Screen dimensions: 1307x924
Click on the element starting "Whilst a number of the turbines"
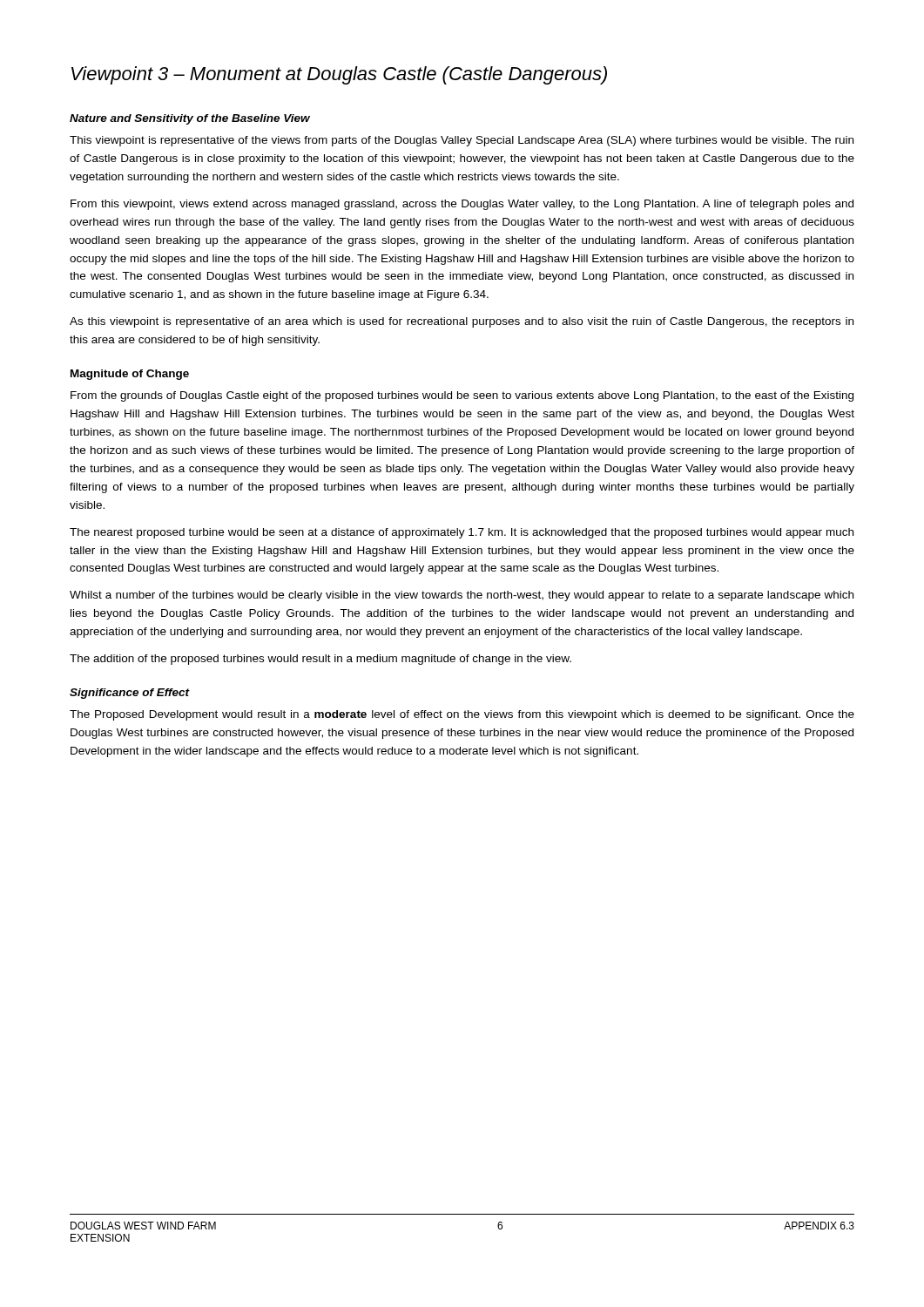pyautogui.click(x=462, y=613)
